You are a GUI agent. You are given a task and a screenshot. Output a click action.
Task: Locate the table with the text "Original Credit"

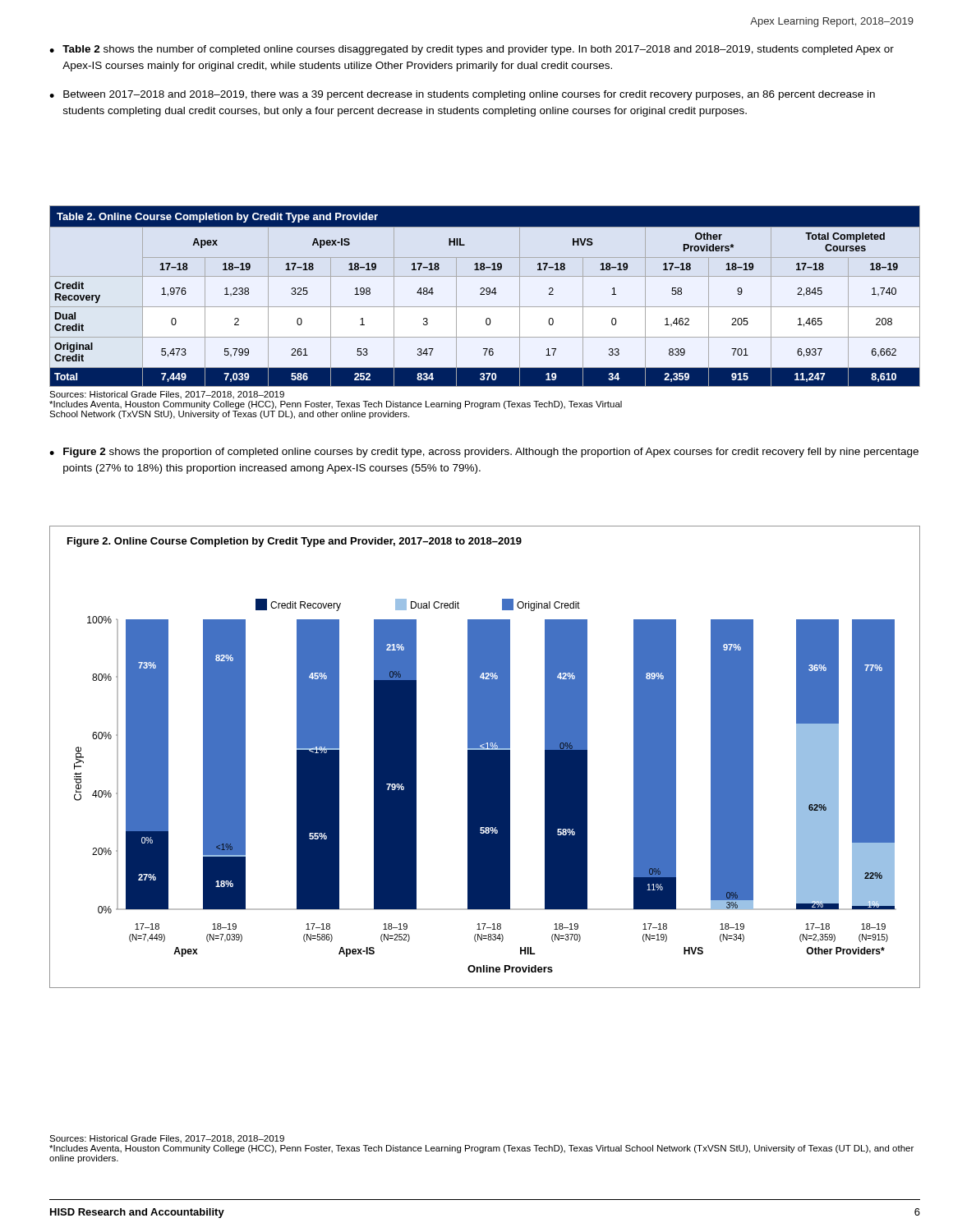click(x=485, y=312)
